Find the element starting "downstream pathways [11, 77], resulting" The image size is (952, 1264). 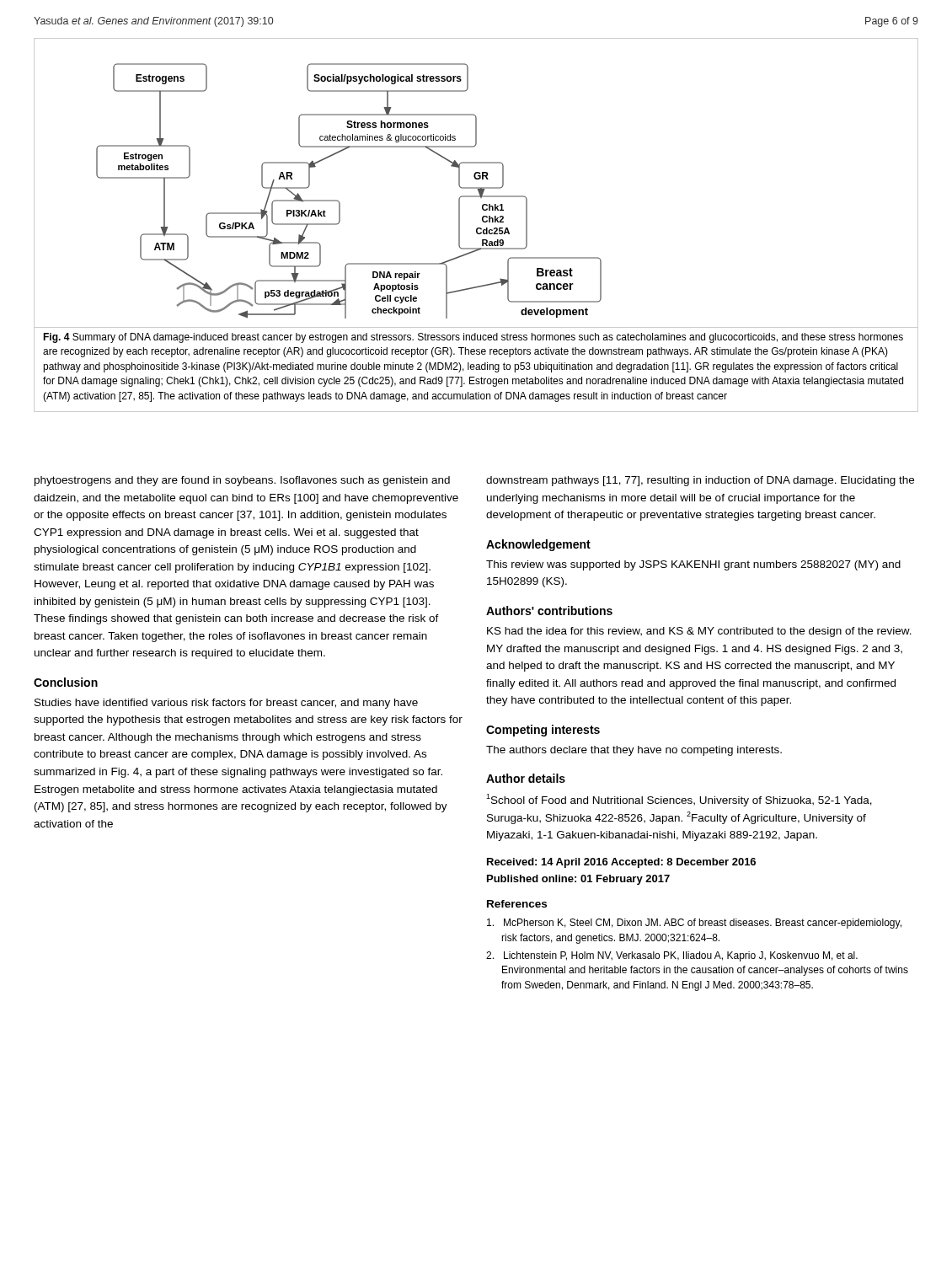700,497
